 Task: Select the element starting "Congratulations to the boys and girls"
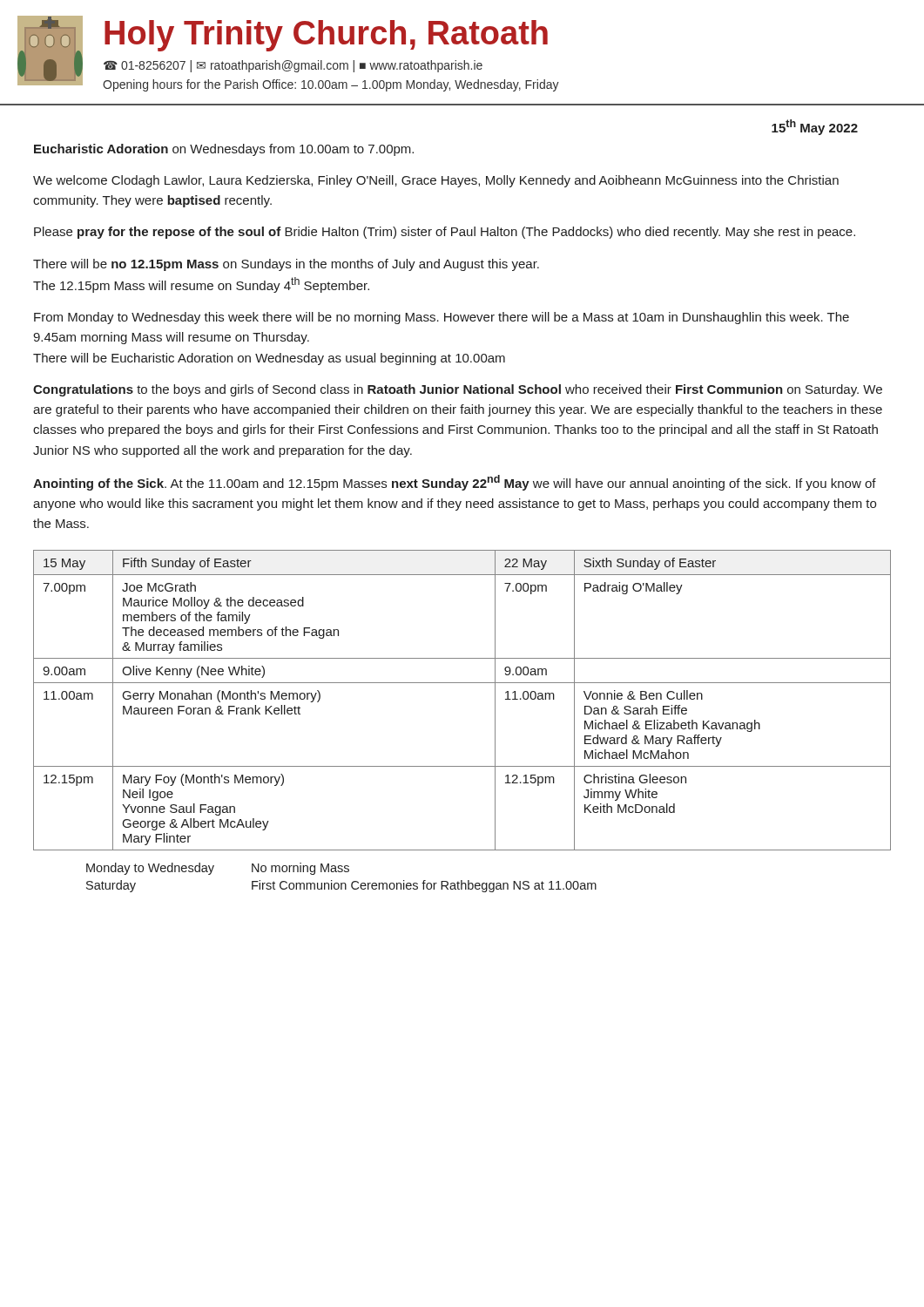pos(462,419)
